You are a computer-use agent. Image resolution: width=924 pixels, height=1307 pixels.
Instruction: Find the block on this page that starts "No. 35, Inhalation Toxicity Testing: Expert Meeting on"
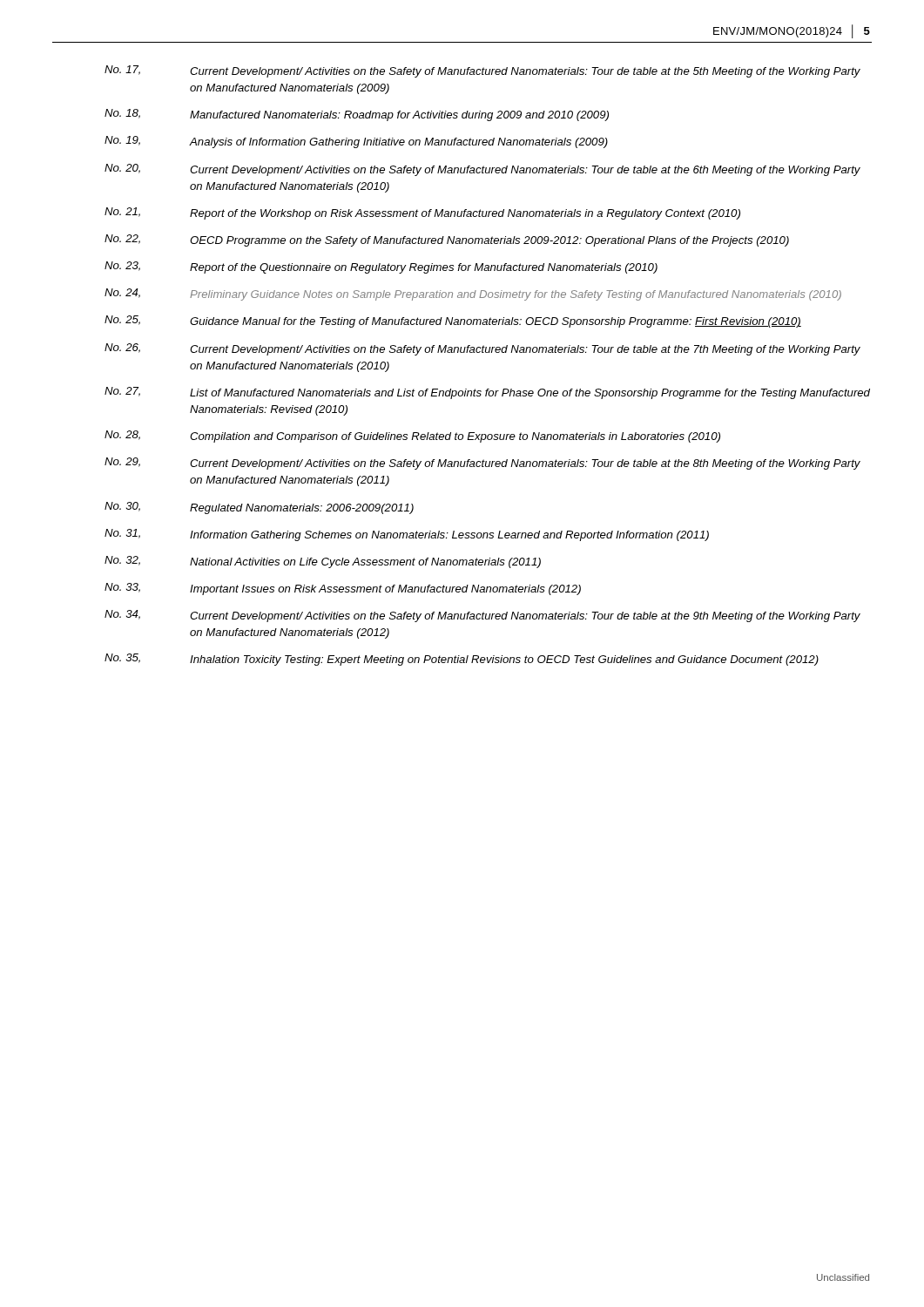point(487,660)
